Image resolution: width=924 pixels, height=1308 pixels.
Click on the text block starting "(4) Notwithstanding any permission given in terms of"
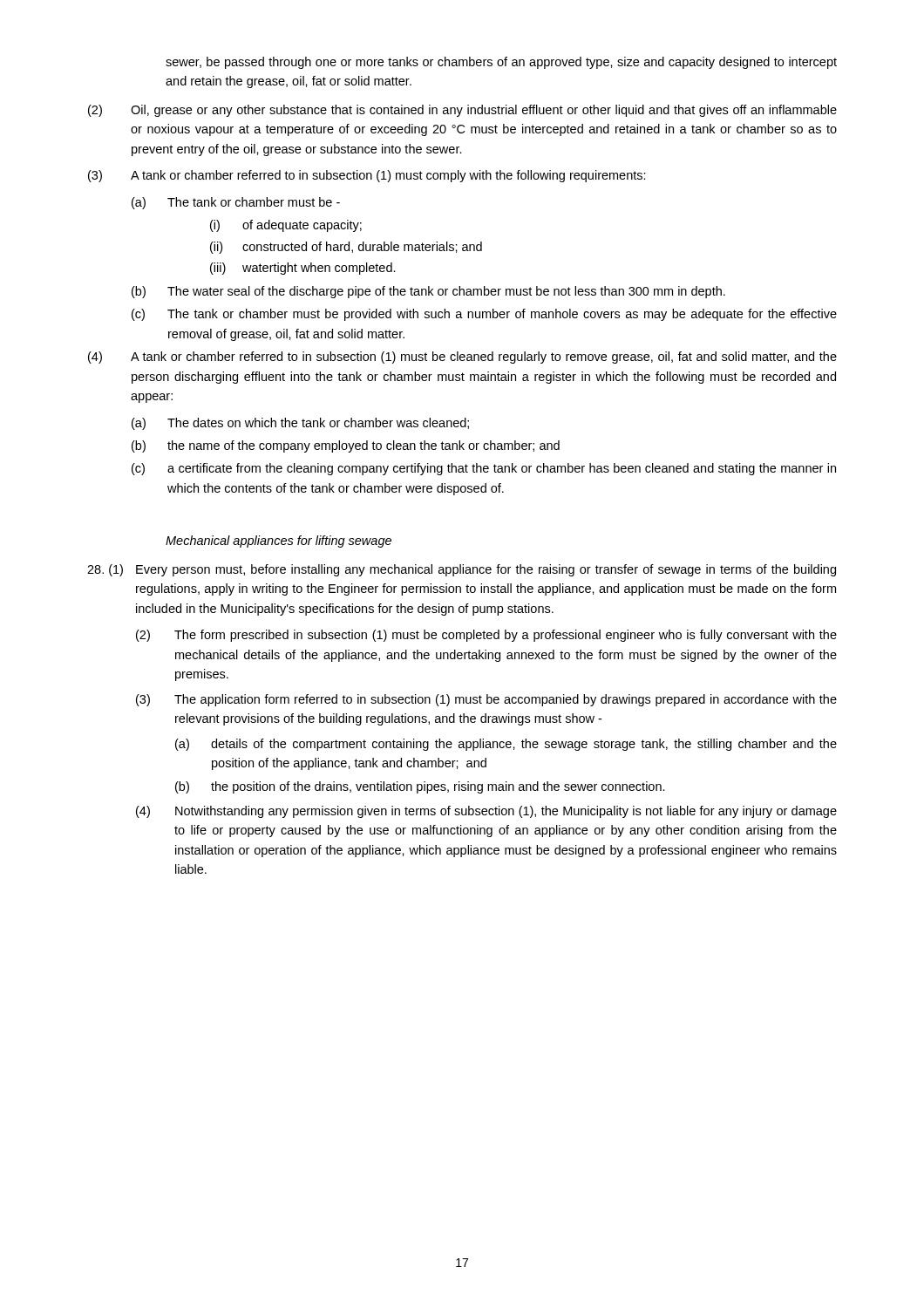click(486, 841)
